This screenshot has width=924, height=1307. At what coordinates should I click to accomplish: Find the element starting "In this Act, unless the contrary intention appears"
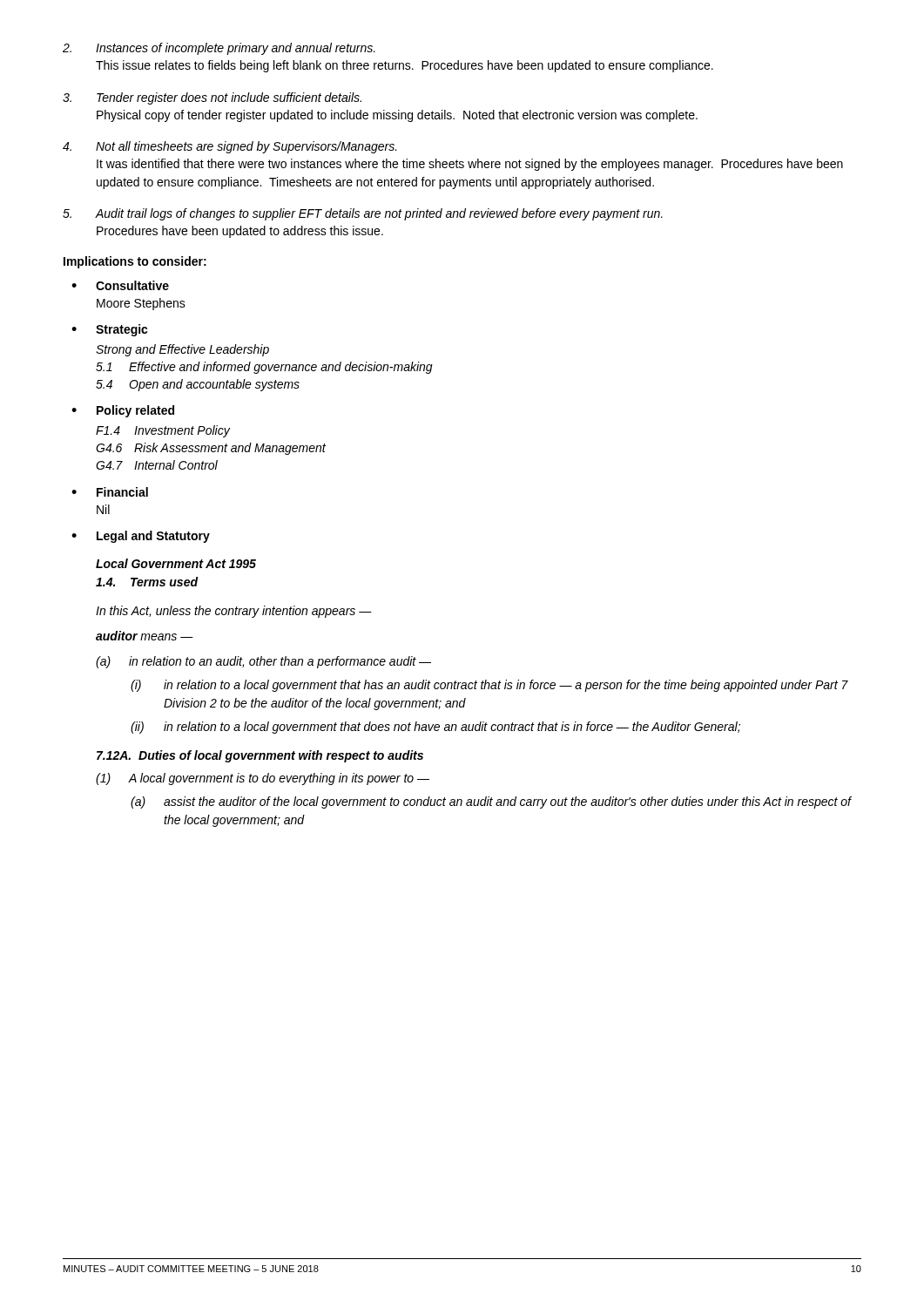click(x=233, y=611)
